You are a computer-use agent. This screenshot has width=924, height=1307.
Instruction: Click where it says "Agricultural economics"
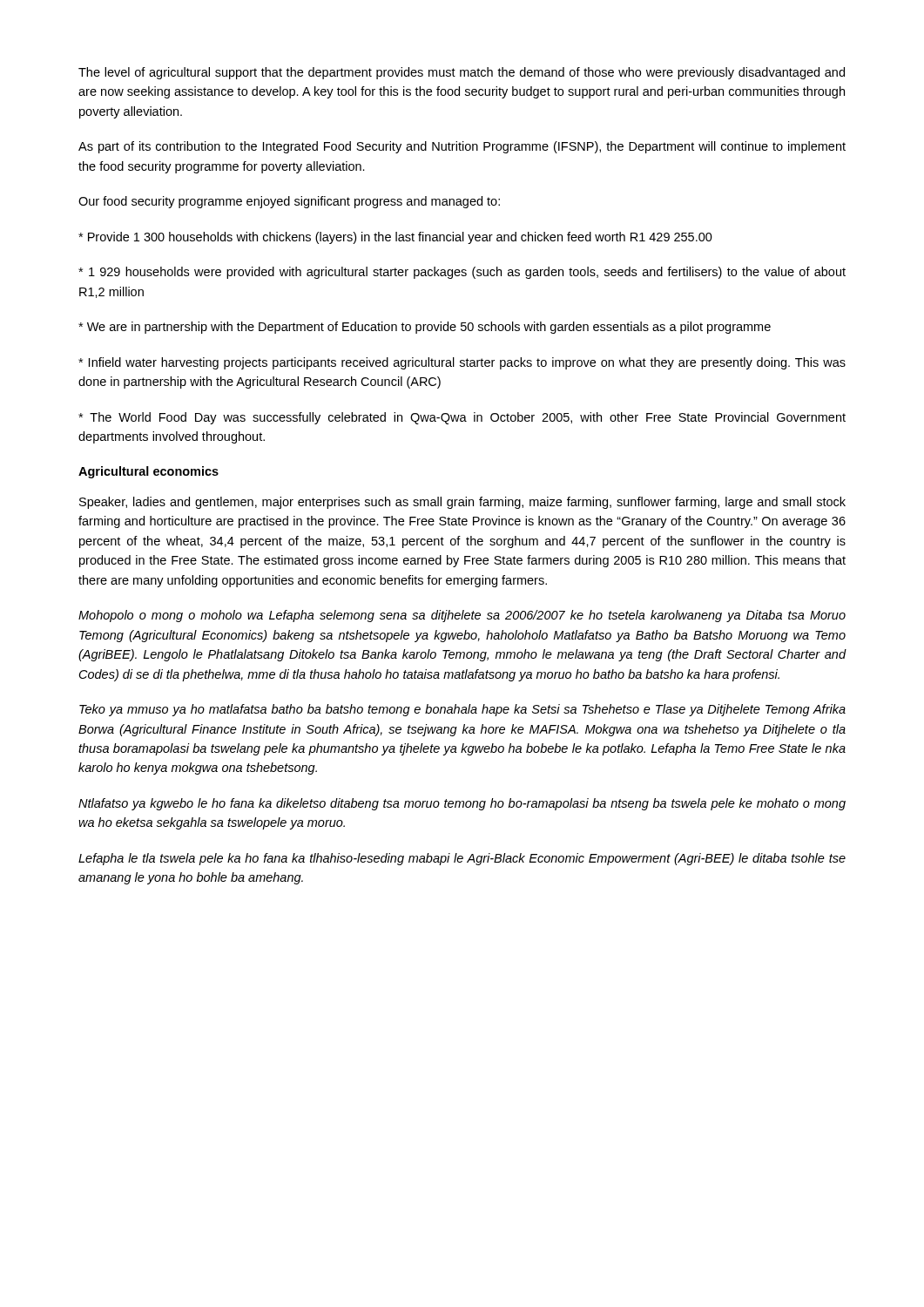pos(149,471)
